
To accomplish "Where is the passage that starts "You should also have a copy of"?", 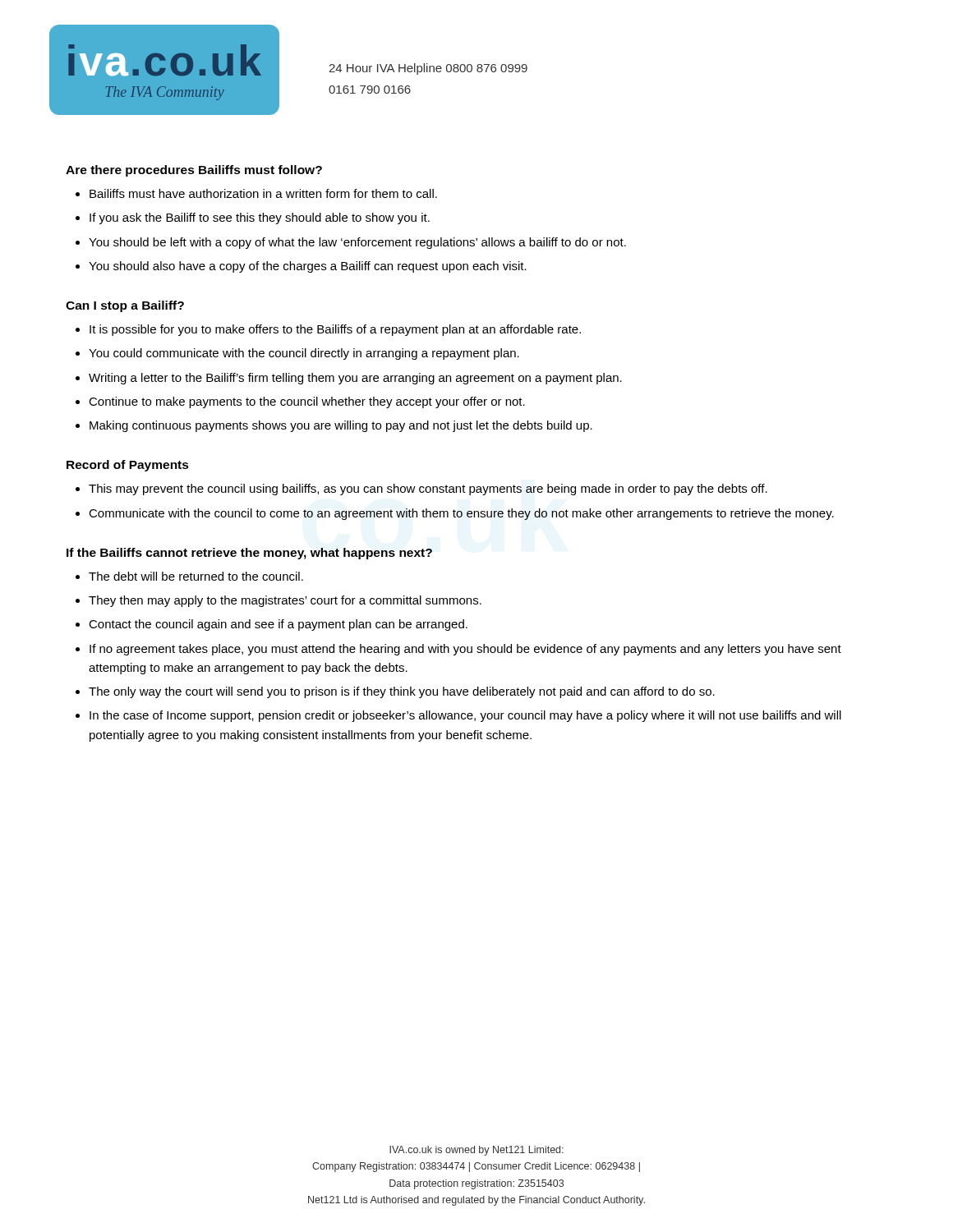I will pos(308,265).
